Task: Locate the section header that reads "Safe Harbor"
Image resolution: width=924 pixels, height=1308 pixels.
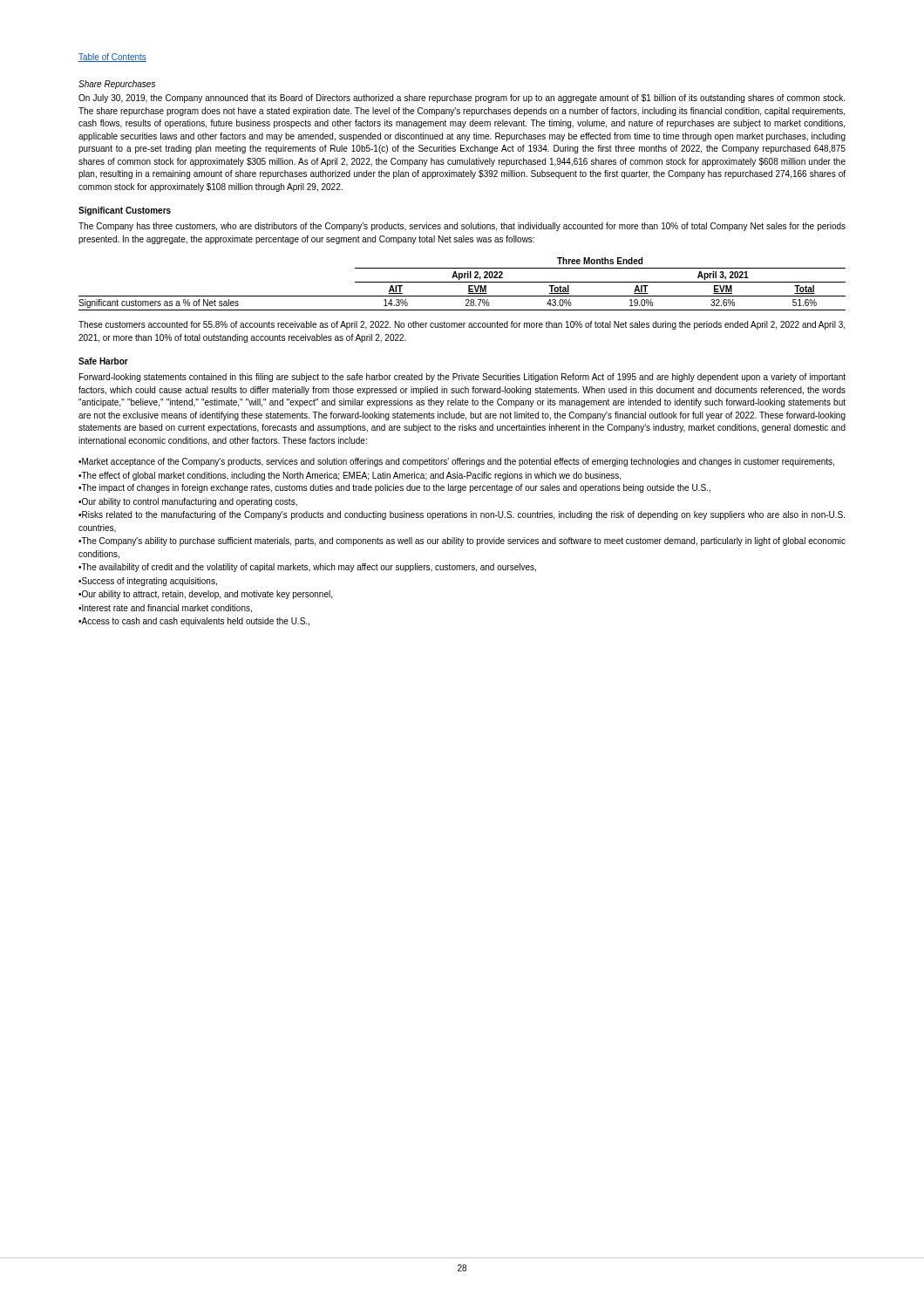Action: (x=103, y=361)
